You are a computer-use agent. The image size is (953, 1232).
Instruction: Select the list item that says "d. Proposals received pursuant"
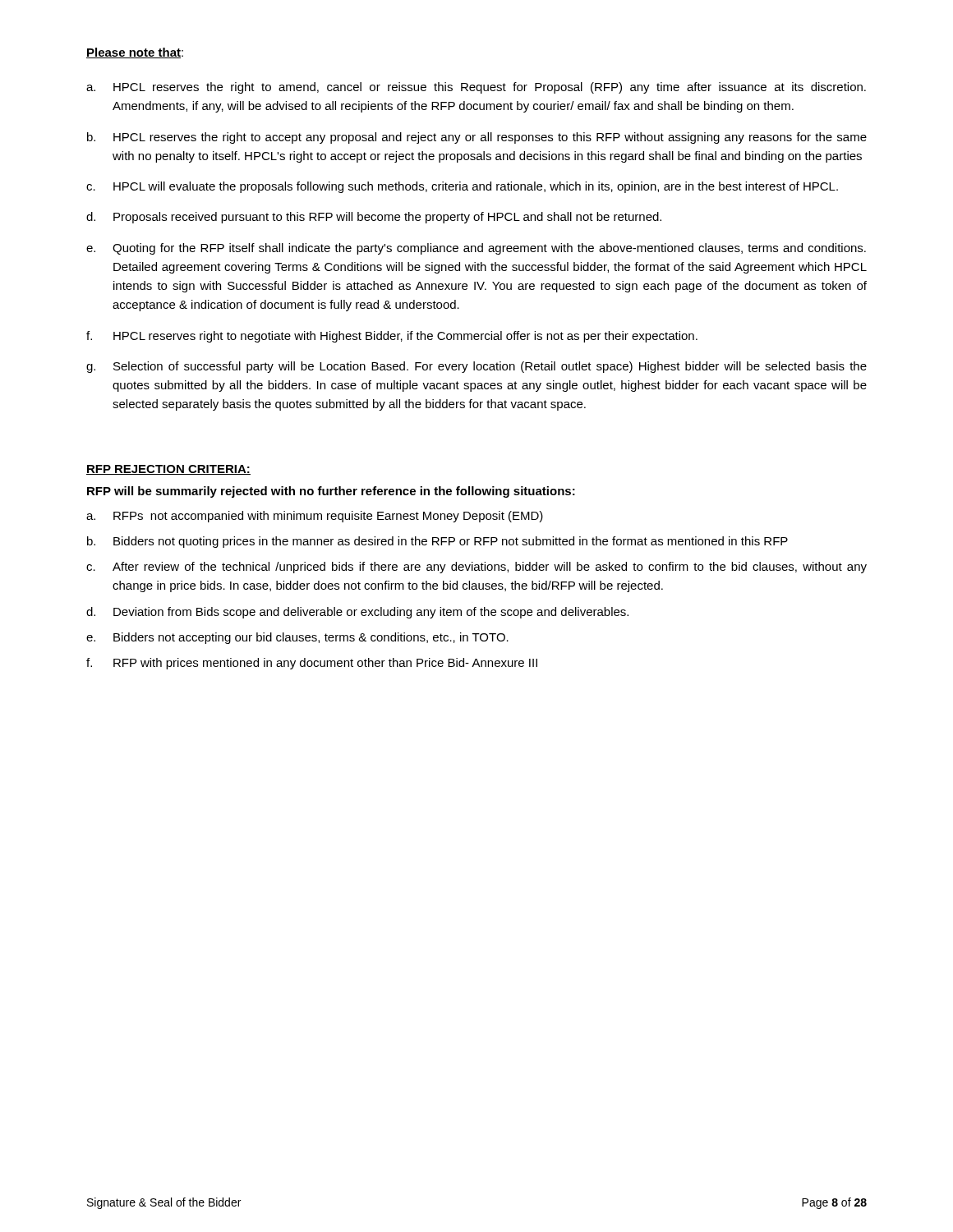476,217
